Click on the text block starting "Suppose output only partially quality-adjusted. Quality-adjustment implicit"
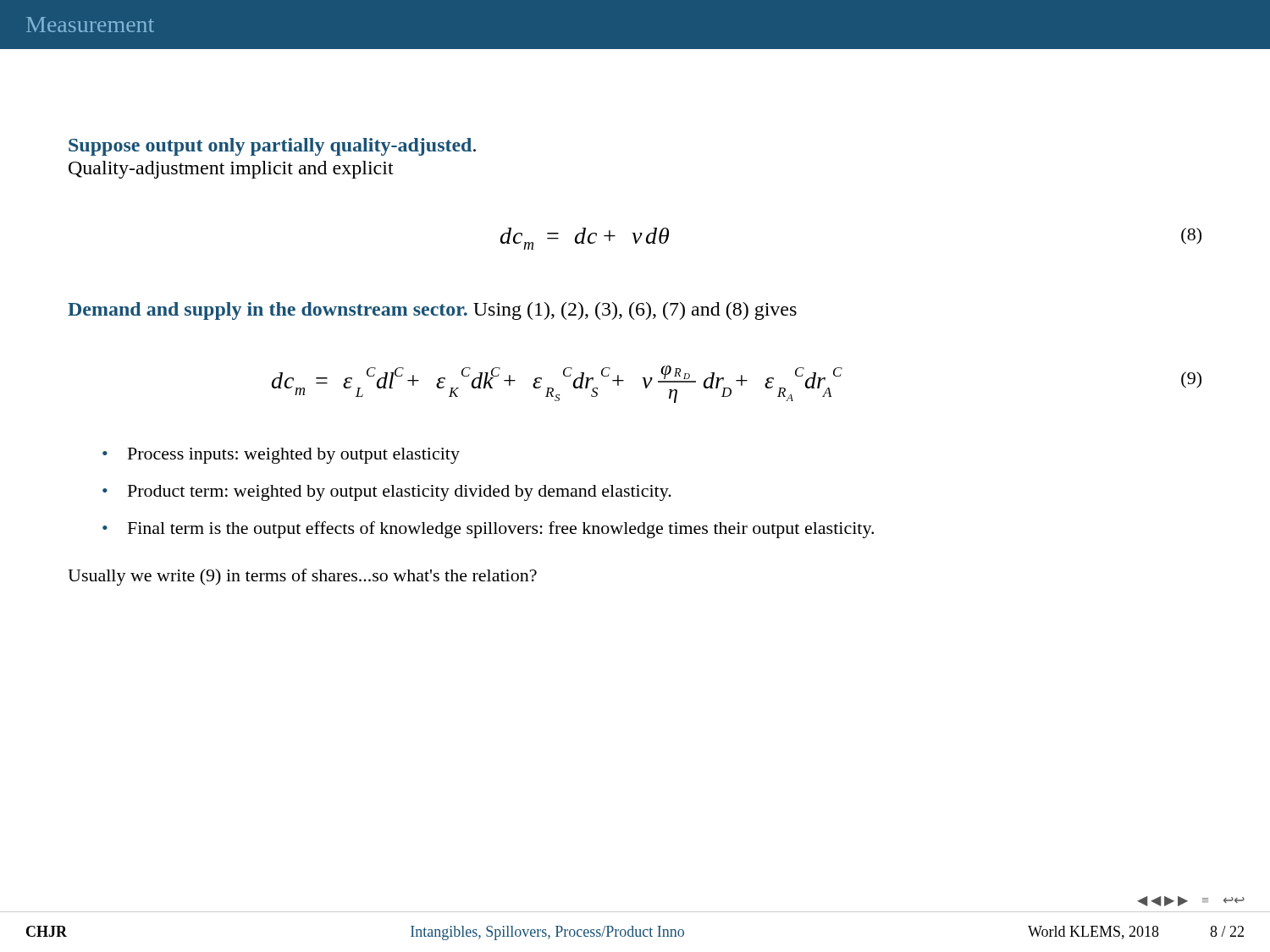1270x952 pixels. point(272,156)
